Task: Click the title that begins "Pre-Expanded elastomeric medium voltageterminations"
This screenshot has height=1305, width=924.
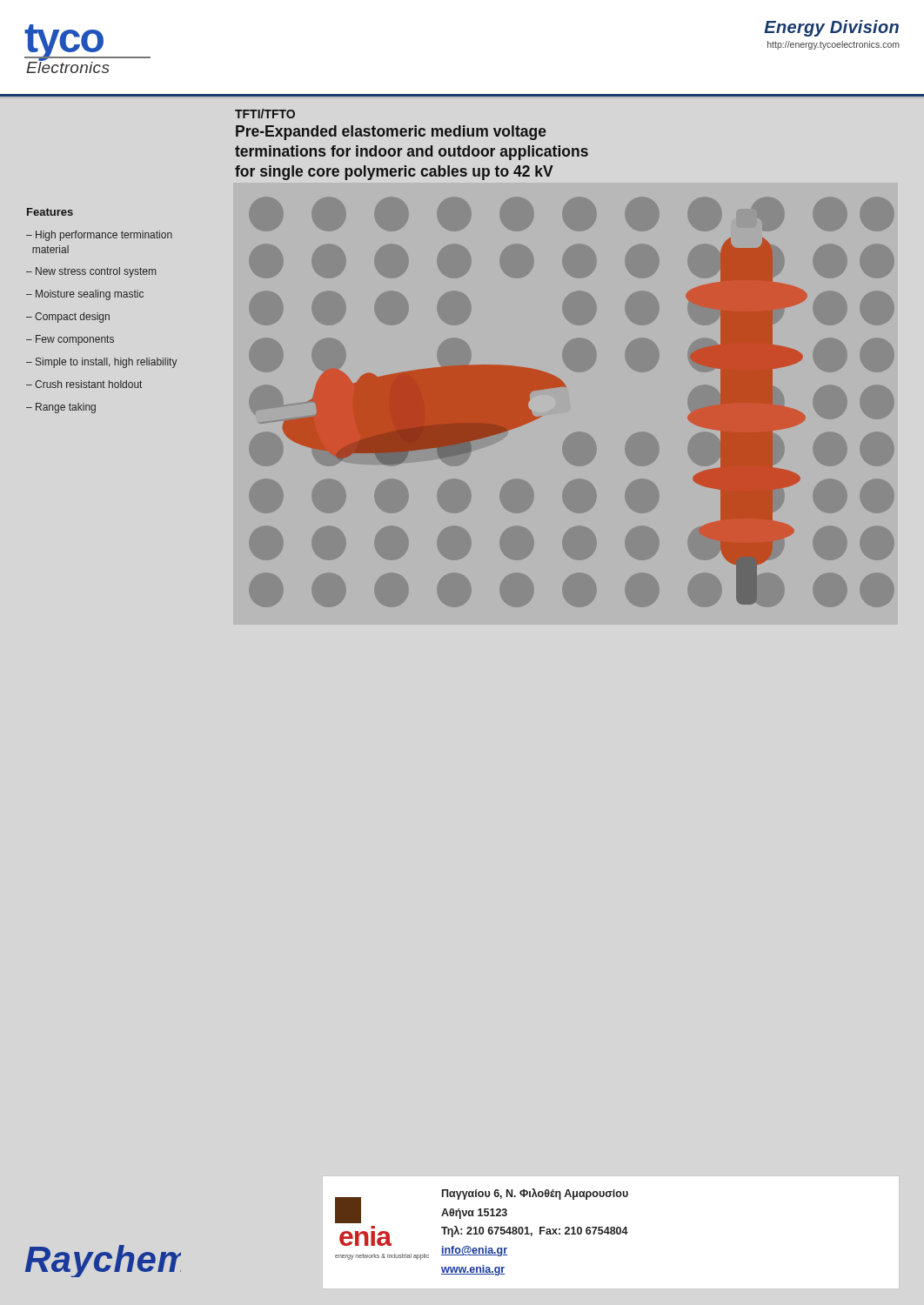Action: [412, 151]
